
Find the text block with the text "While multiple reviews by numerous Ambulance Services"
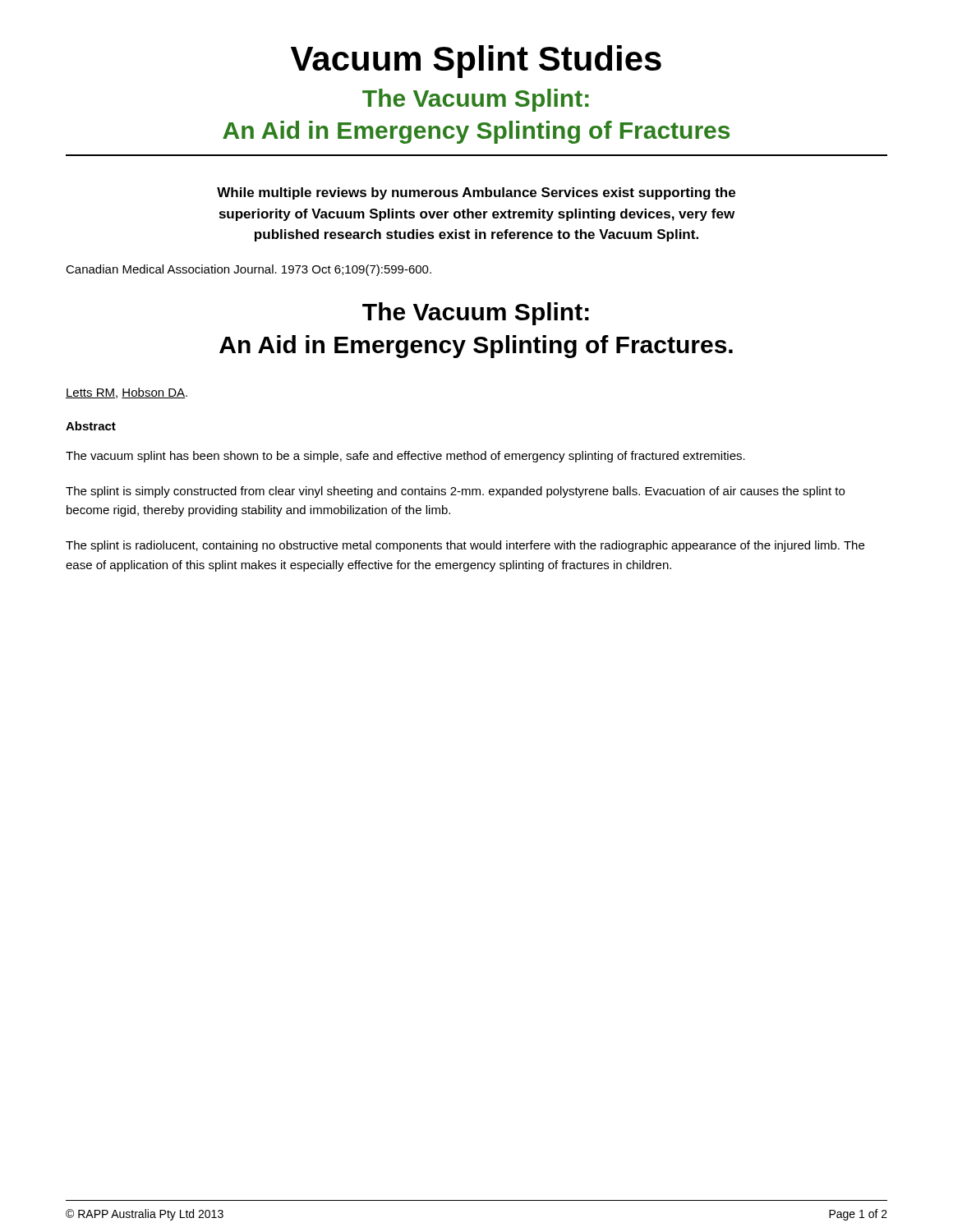pyautogui.click(x=476, y=214)
